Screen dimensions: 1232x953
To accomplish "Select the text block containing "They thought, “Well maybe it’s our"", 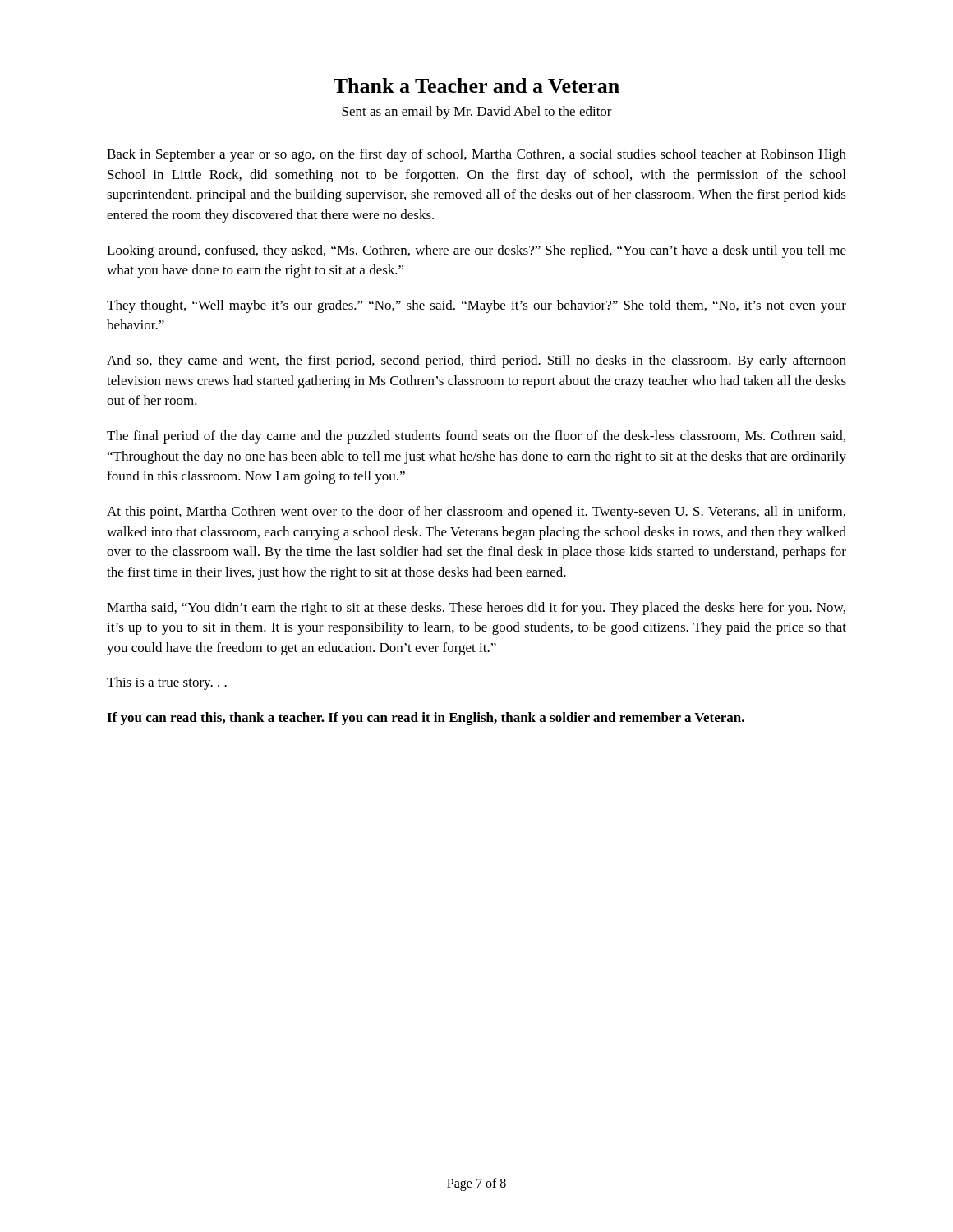I will tap(476, 315).
